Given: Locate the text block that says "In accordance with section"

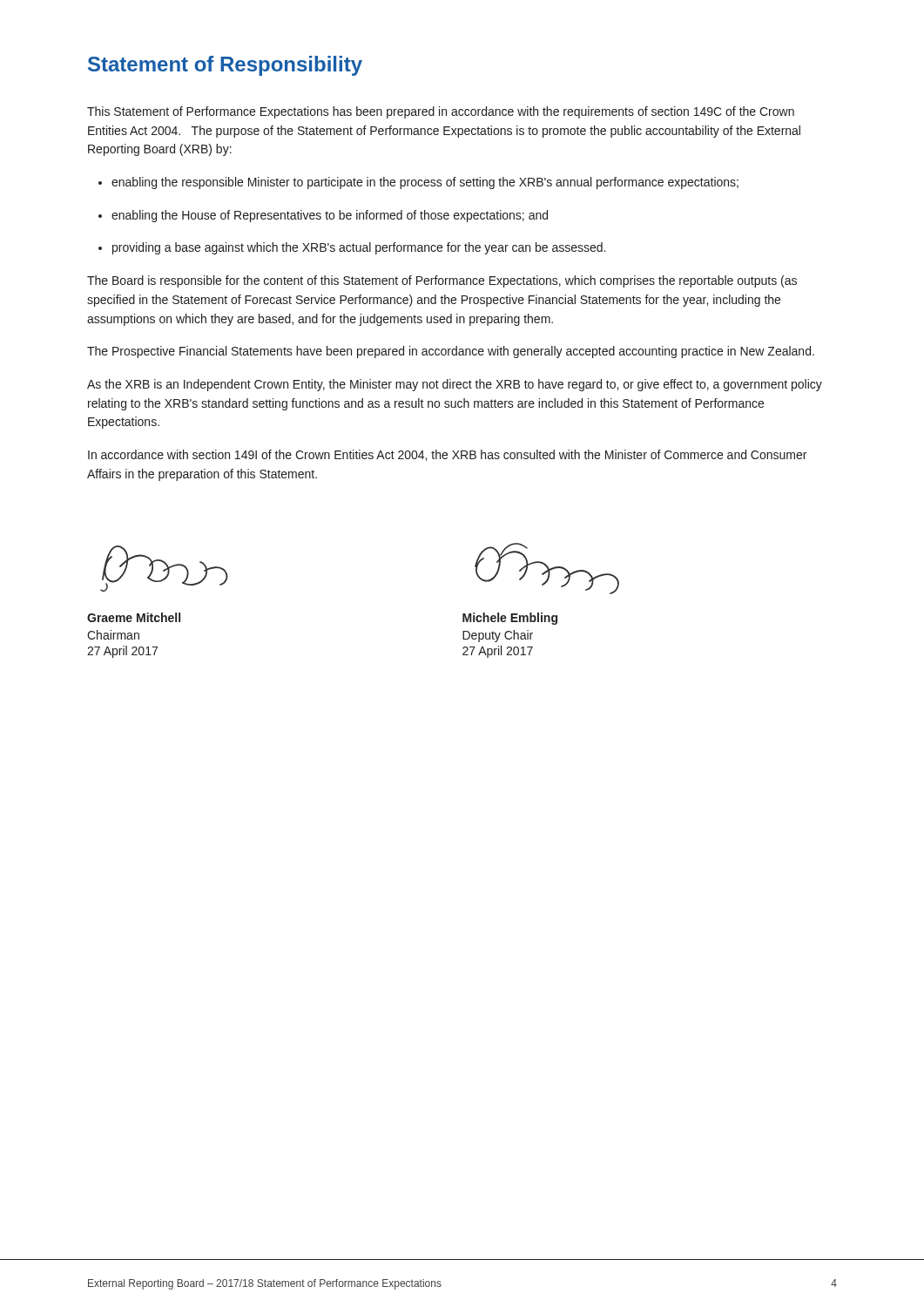Looking at the screenshot, I should point(462,465).
